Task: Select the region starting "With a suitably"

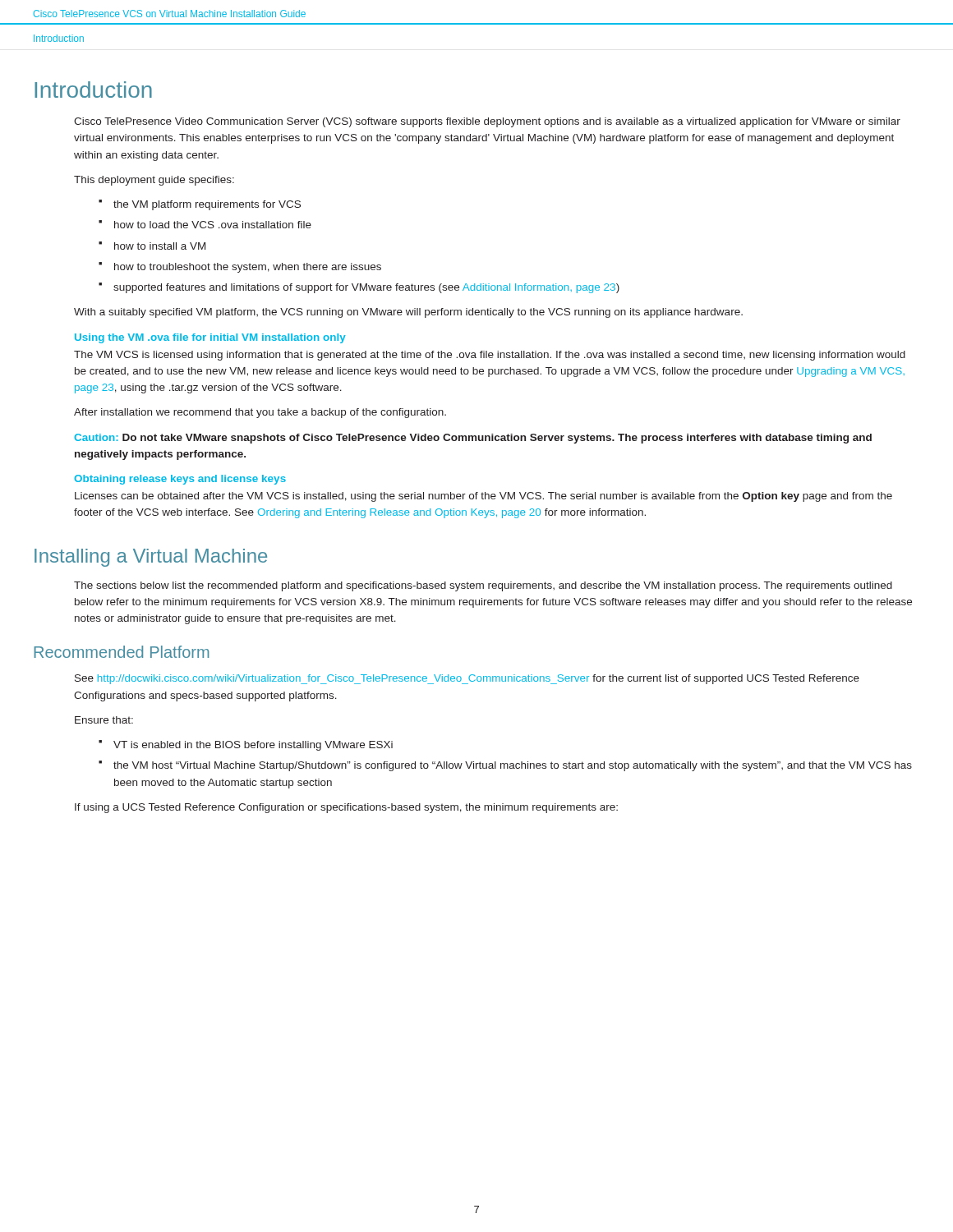Action: click(x=409, y=312)
